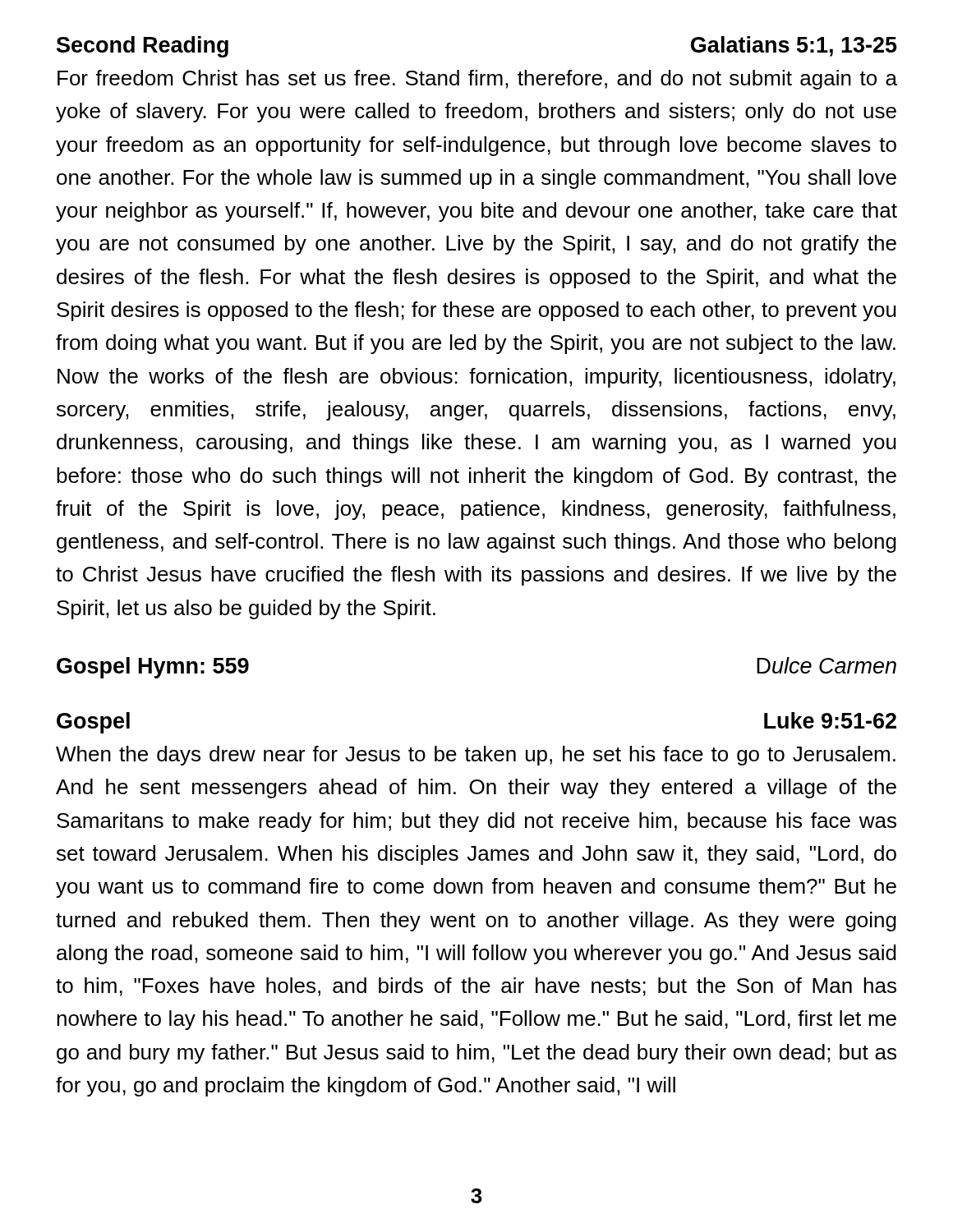The width and height of the screenshot is (953, 1232).
Task: Point to "Gospel Luke 9:51-62"
Action: pos(92,722)
